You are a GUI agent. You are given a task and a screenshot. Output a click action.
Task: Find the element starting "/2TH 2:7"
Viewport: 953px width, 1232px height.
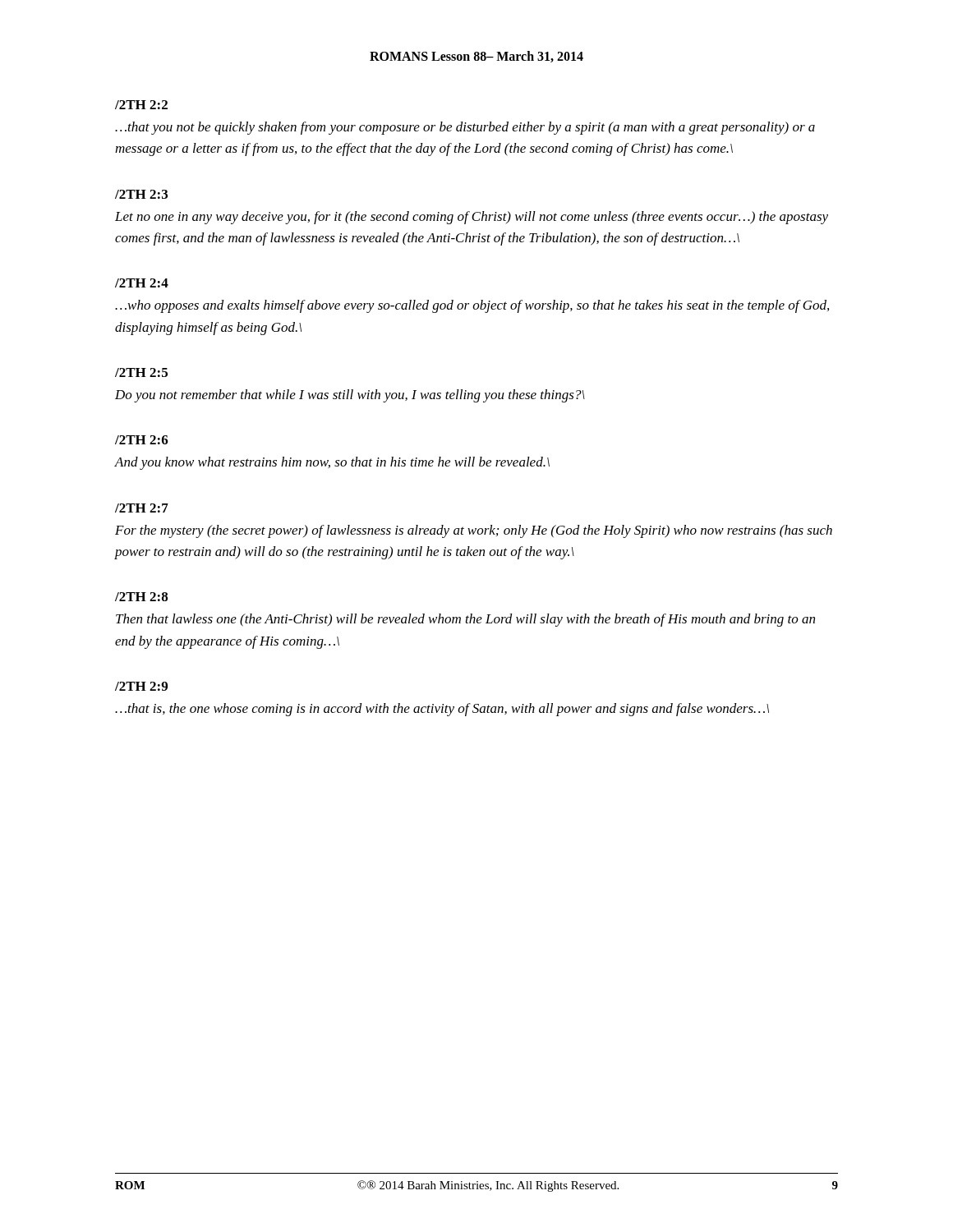142,508
